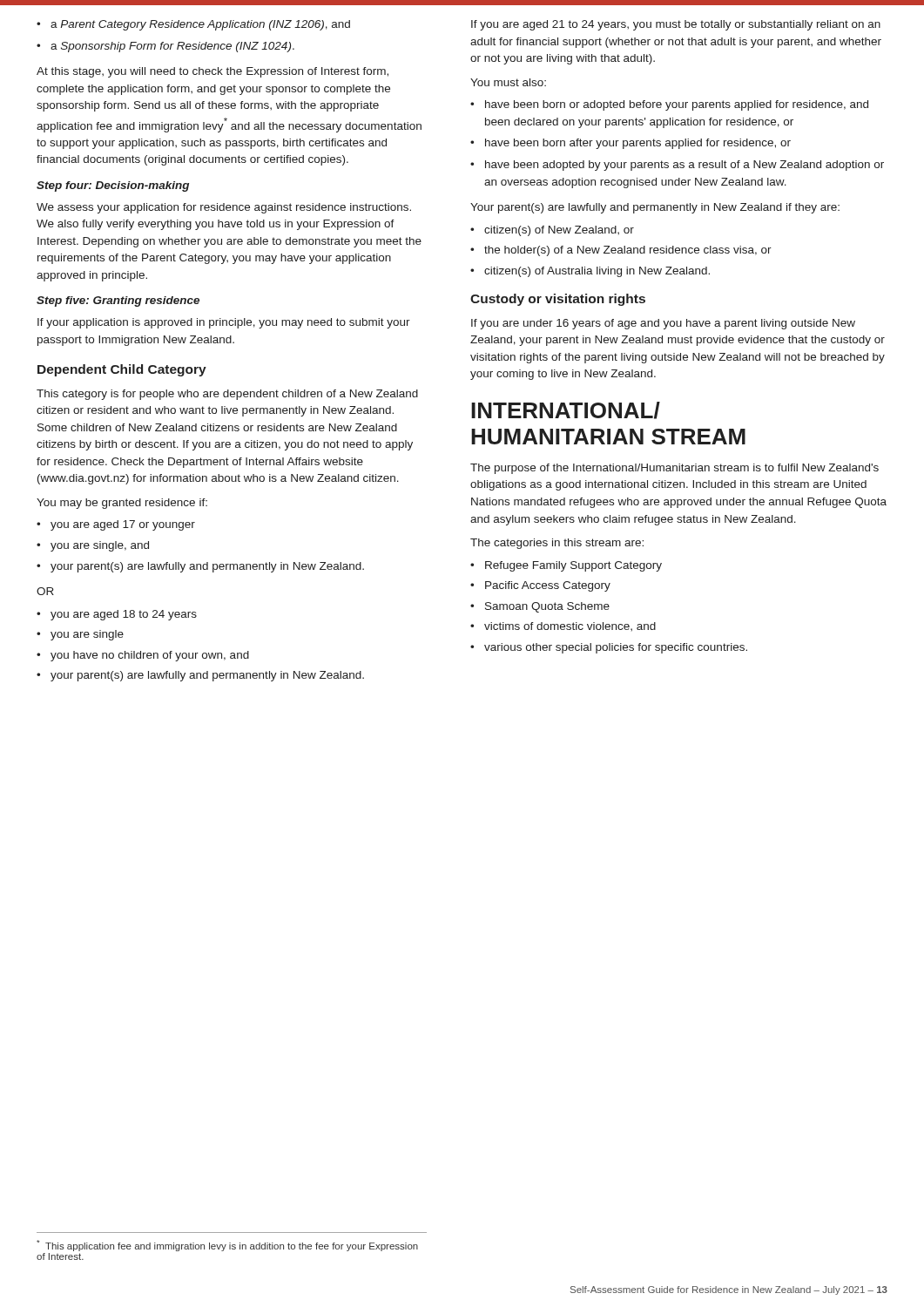
Task: Locate the section header that reads "Step four: Decision-making"
Action: tap(113, 185)
